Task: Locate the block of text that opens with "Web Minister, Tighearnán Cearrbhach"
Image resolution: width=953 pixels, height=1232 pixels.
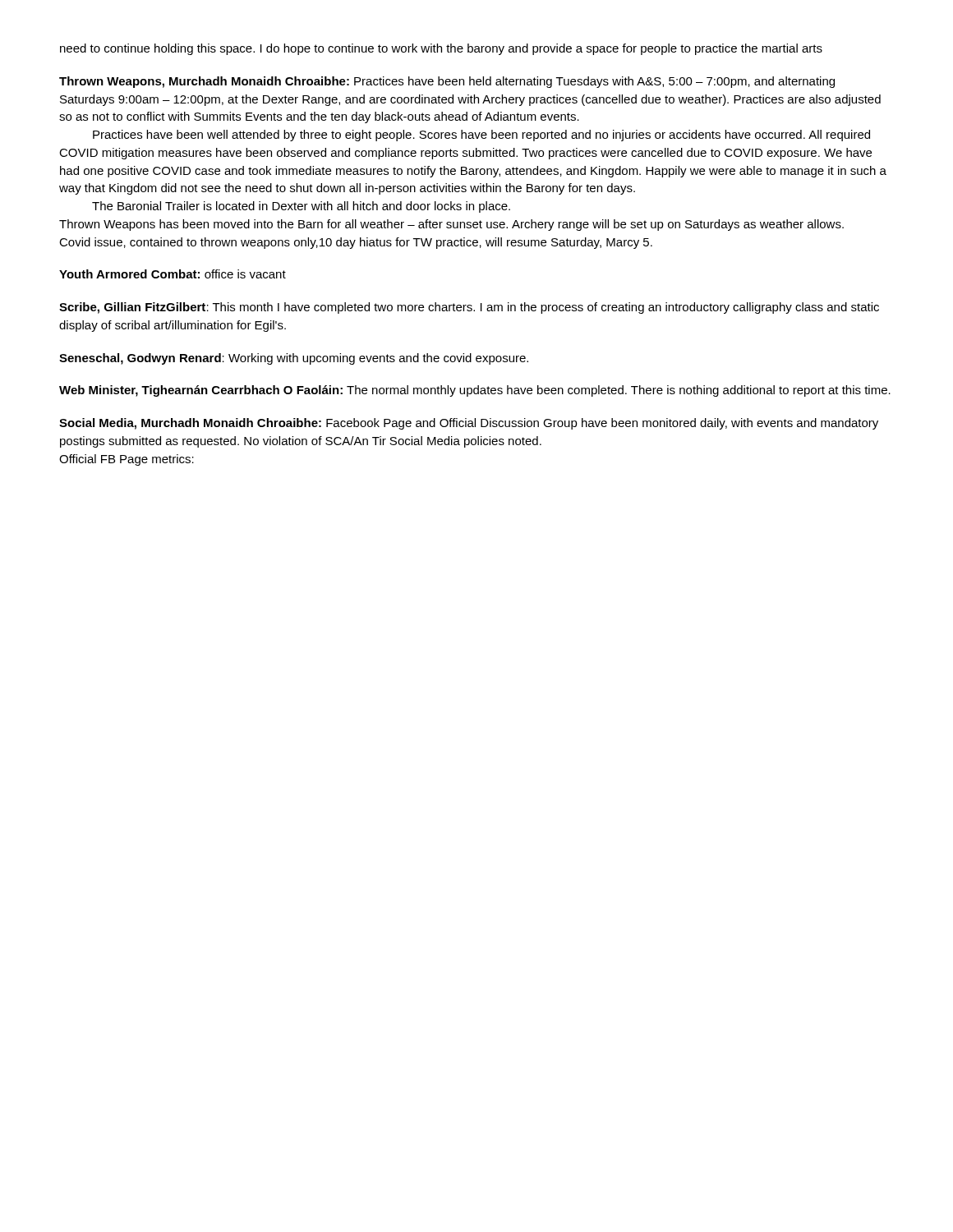Action: [475, 390]
